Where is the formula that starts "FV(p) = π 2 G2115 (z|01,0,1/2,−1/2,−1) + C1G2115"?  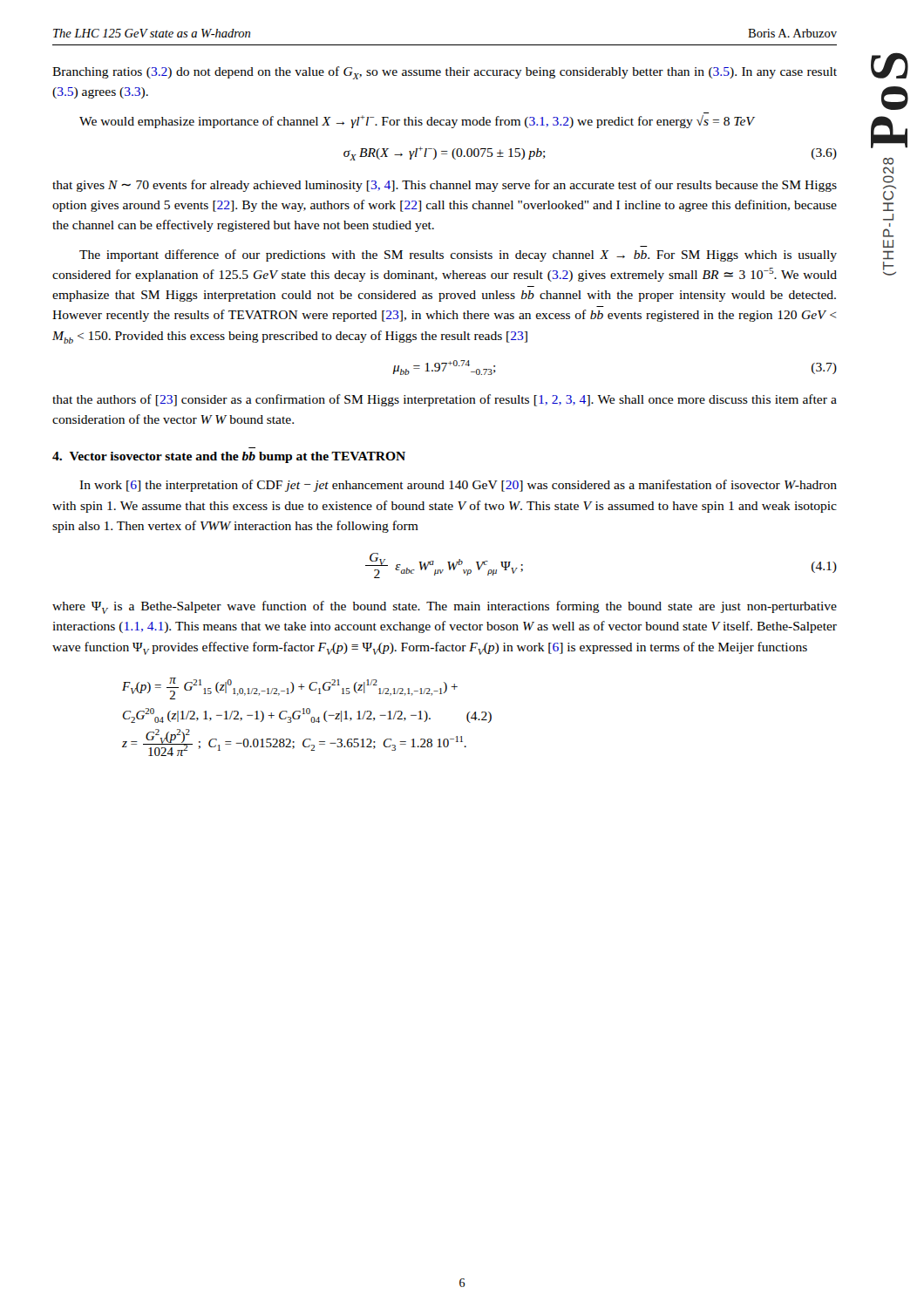[479, 716]
